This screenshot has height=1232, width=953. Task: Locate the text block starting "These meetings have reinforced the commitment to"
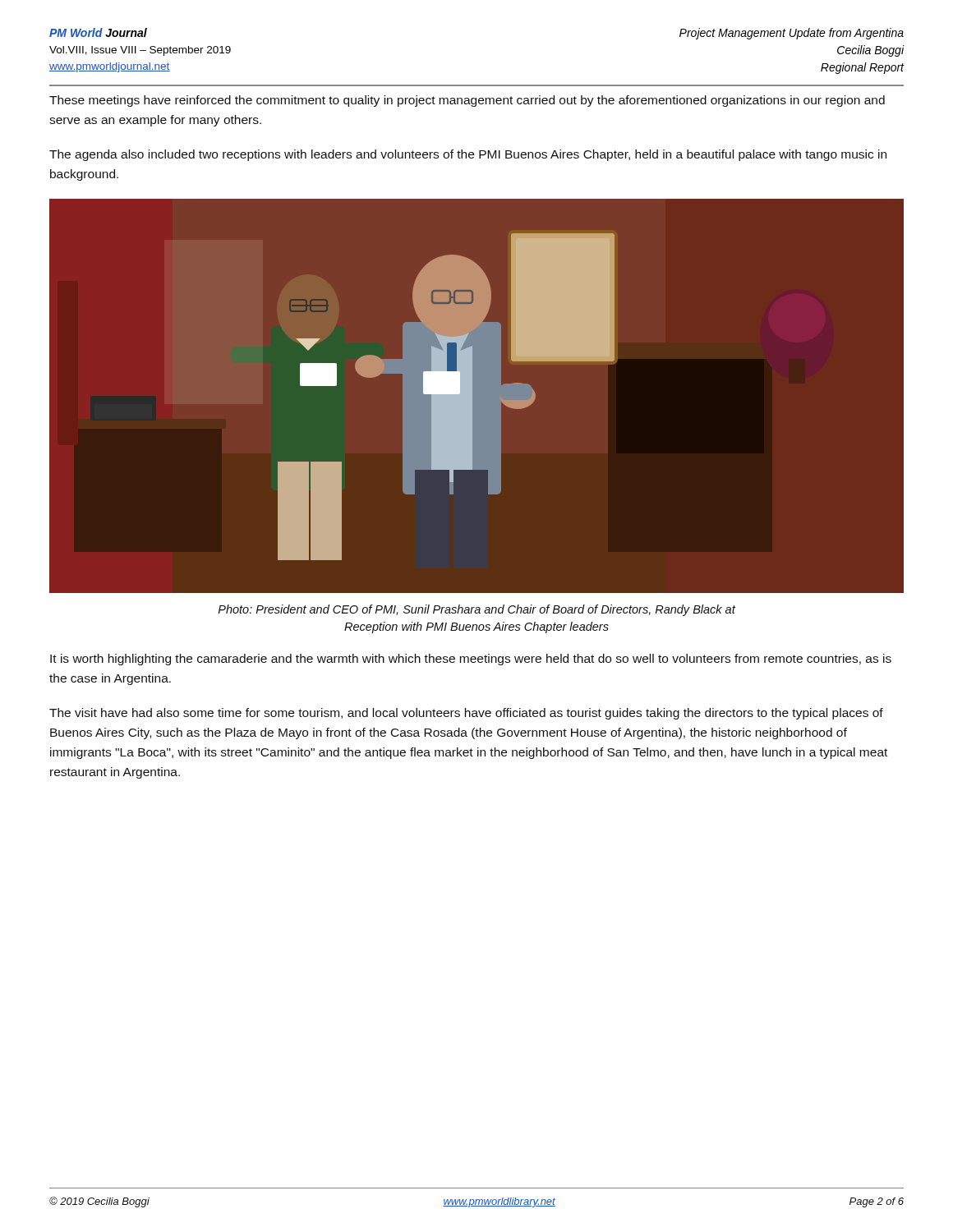click(x=467, y=110)
